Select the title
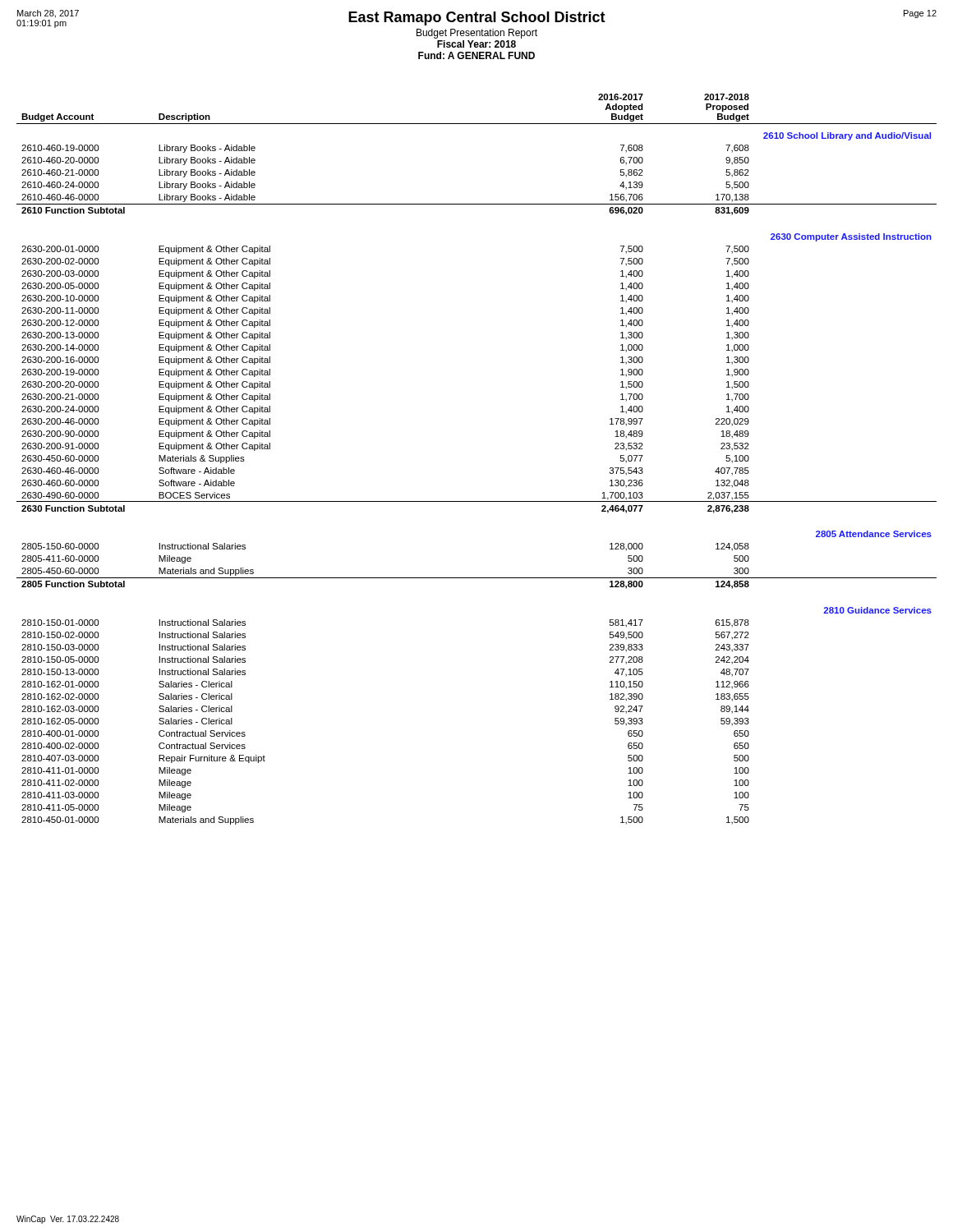Viewport: 953px width, 1232px height. pyautogui.click(x=476, y=17)
